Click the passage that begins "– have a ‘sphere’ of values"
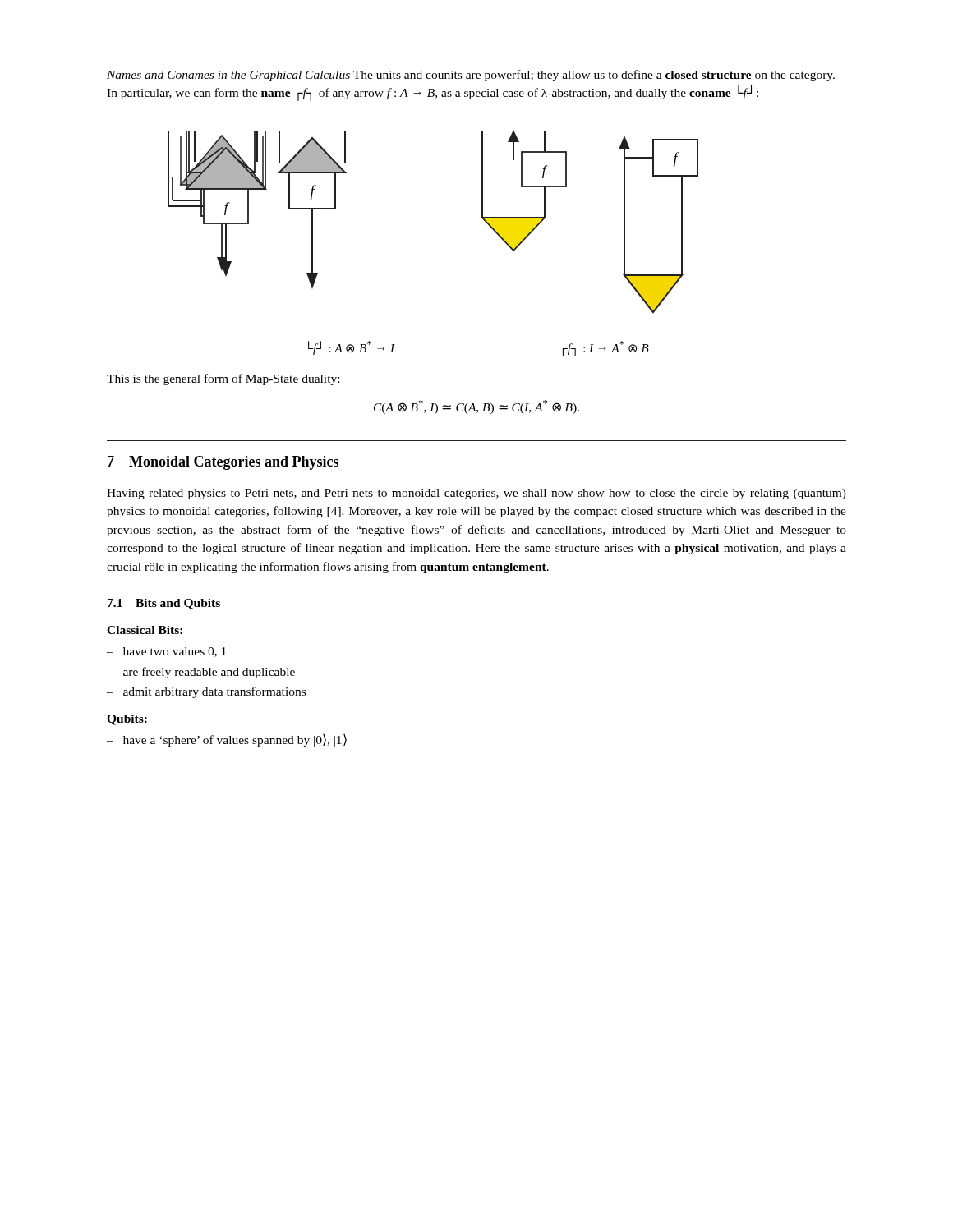953x1232 pixels. [227, 740]
